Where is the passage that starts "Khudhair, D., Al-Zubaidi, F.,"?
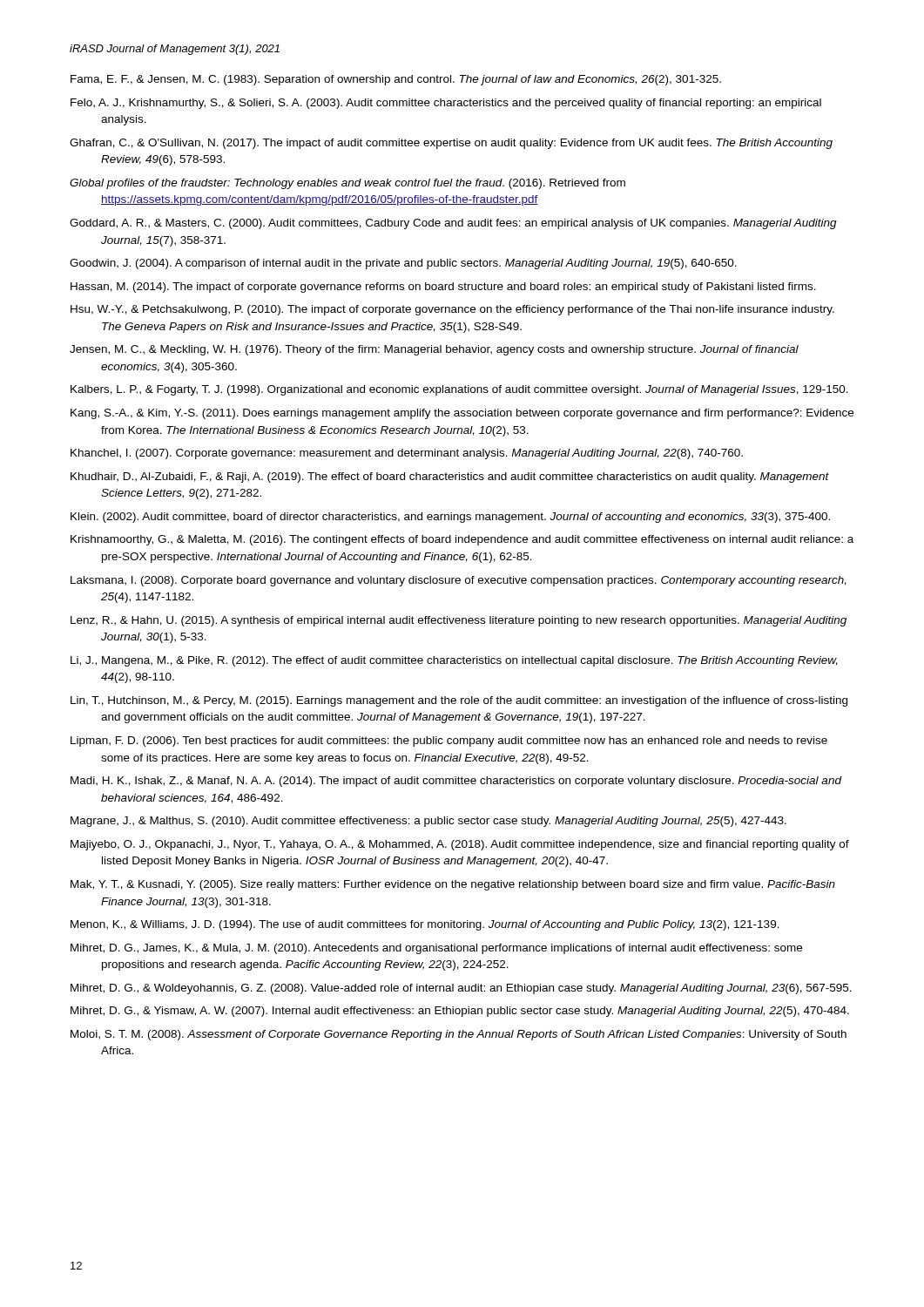The height and width of the screenshot is (1307, 924). pyautogui.click(x=449, y=484)
